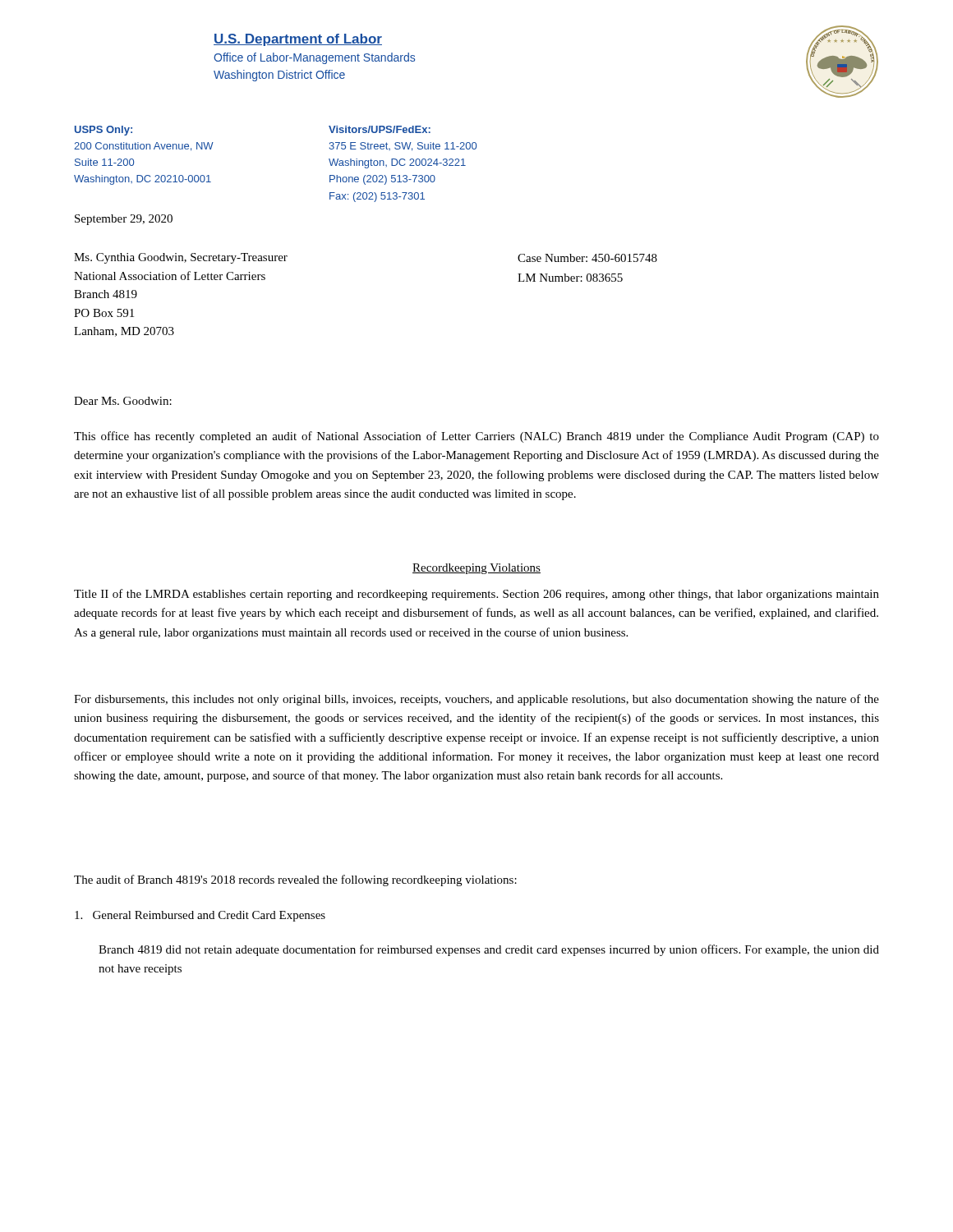
Task: Navigate to the element starting "General Reimbursed and Credit Card Expenses"
Action: click(x=200, y=915)
